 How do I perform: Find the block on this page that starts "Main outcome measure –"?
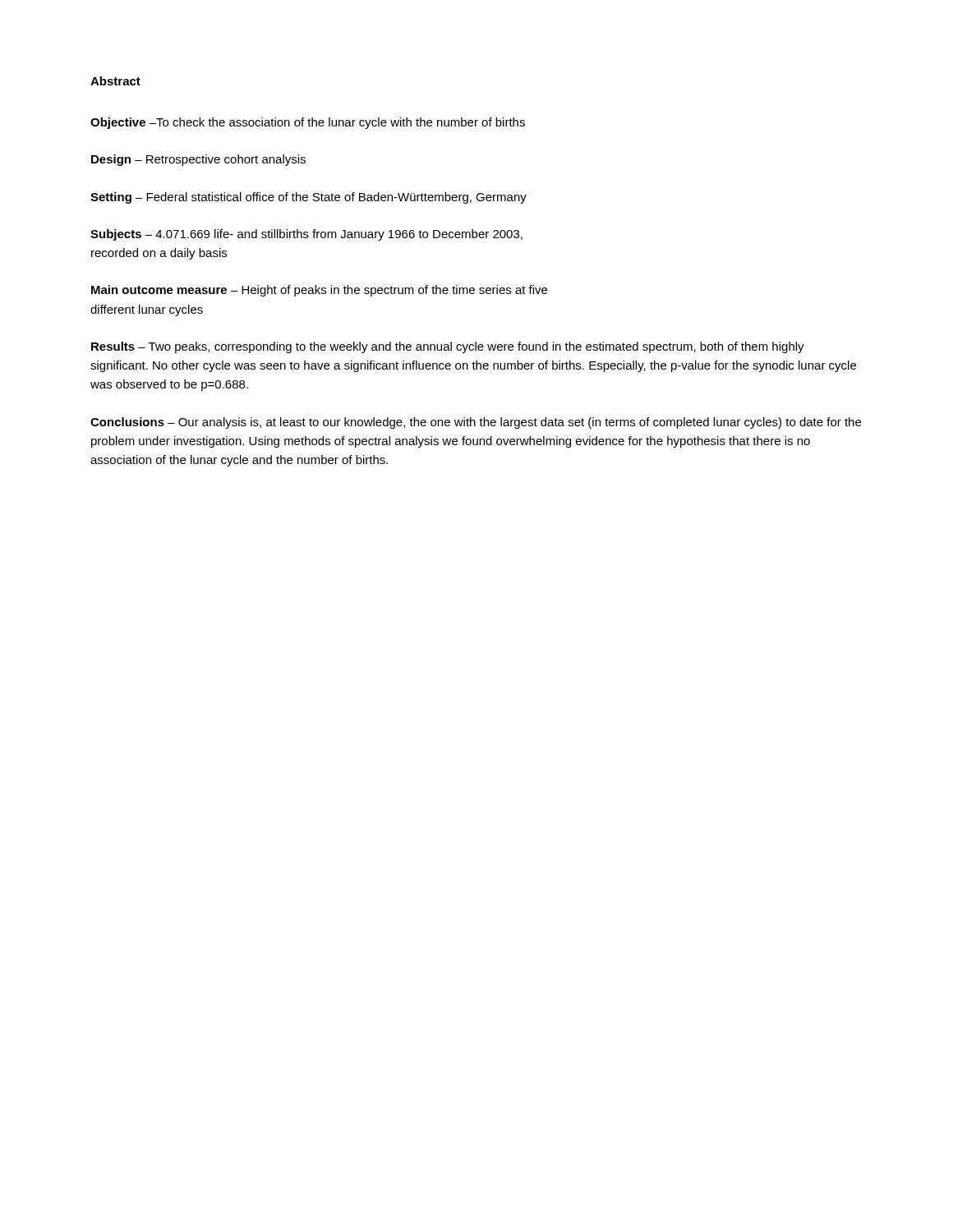(x=319, y=299)
